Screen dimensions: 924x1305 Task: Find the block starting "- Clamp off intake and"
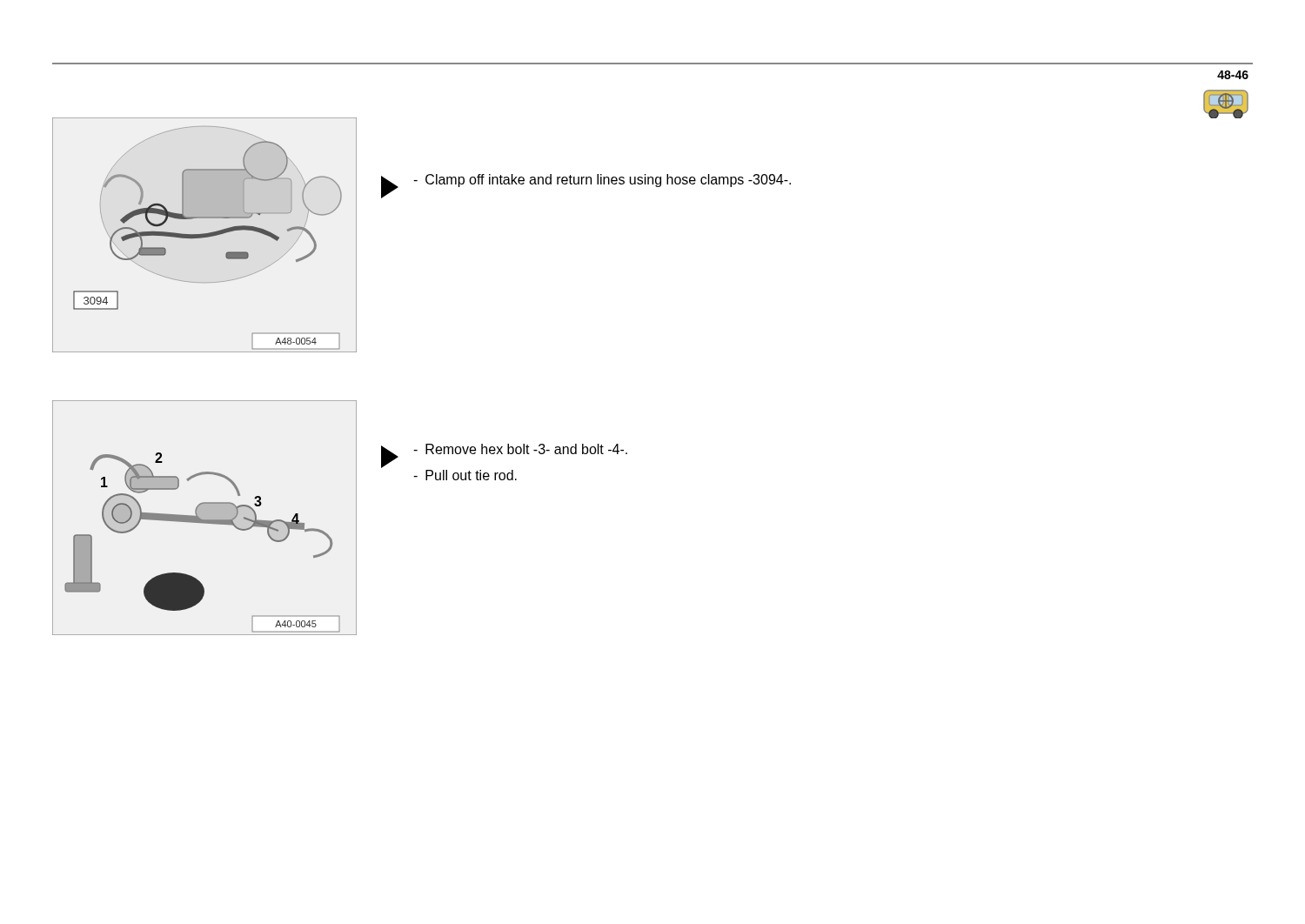796,180
